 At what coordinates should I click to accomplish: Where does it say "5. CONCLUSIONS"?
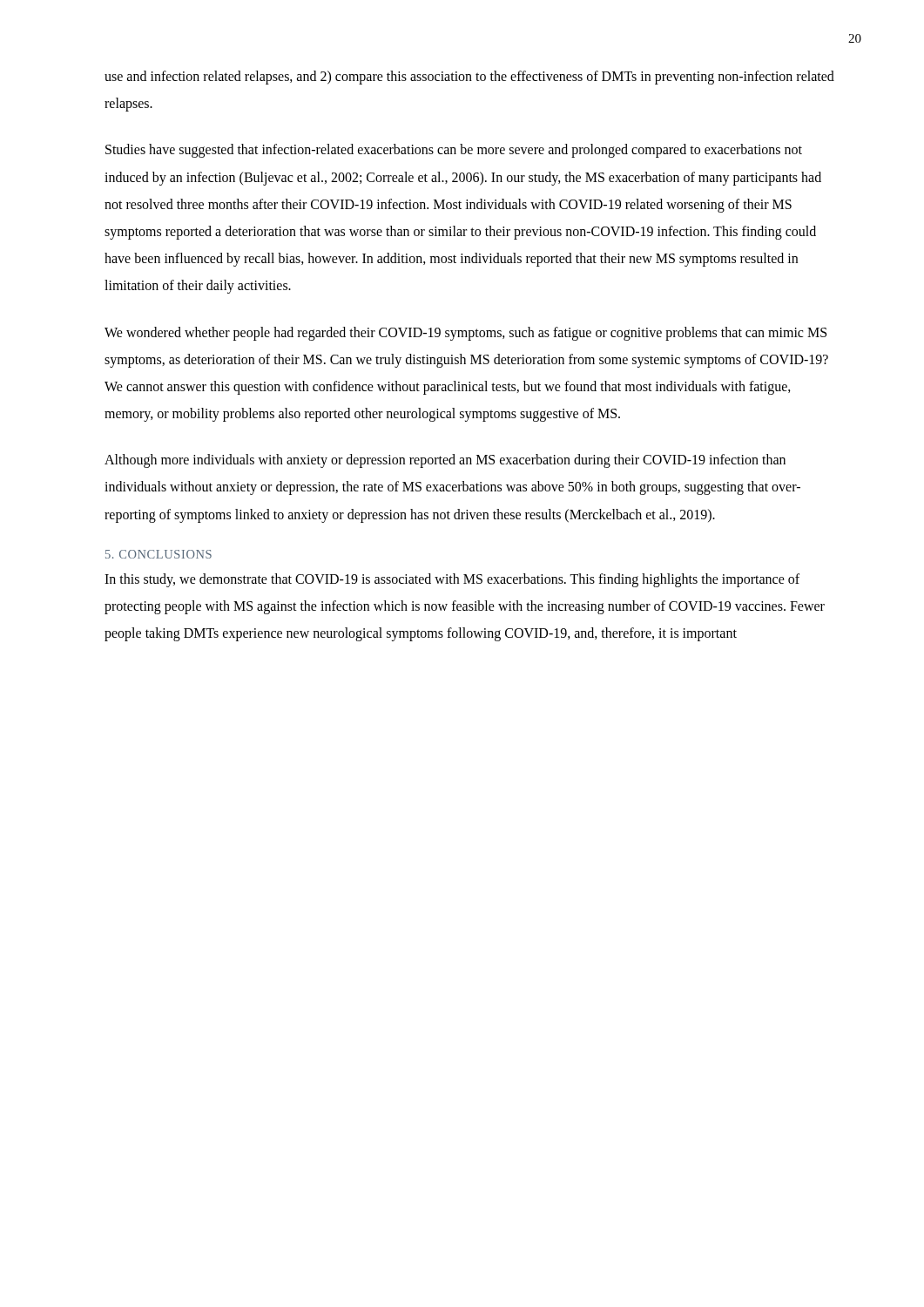pos(159,554)
